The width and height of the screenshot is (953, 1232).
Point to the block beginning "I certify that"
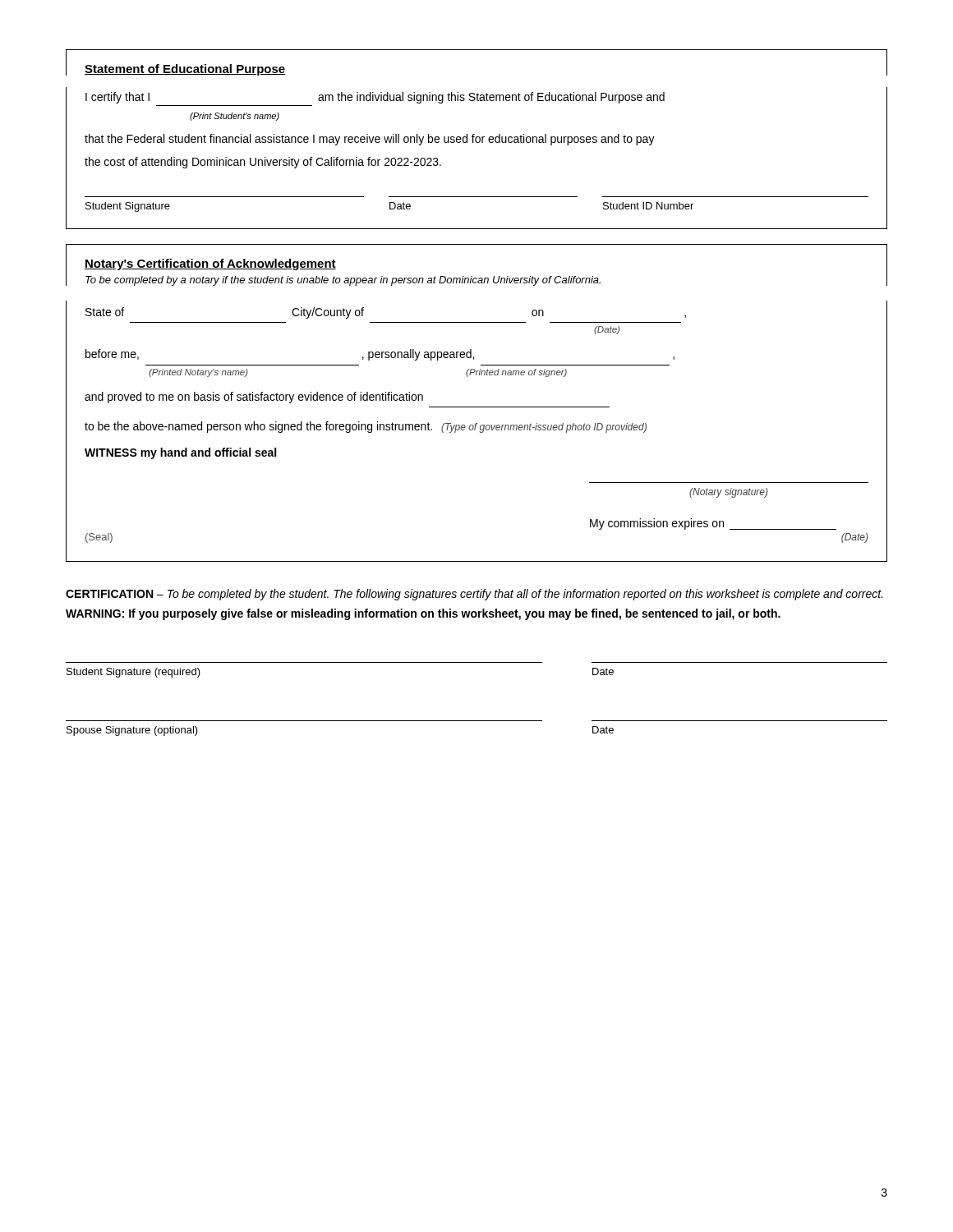[476, 149]
